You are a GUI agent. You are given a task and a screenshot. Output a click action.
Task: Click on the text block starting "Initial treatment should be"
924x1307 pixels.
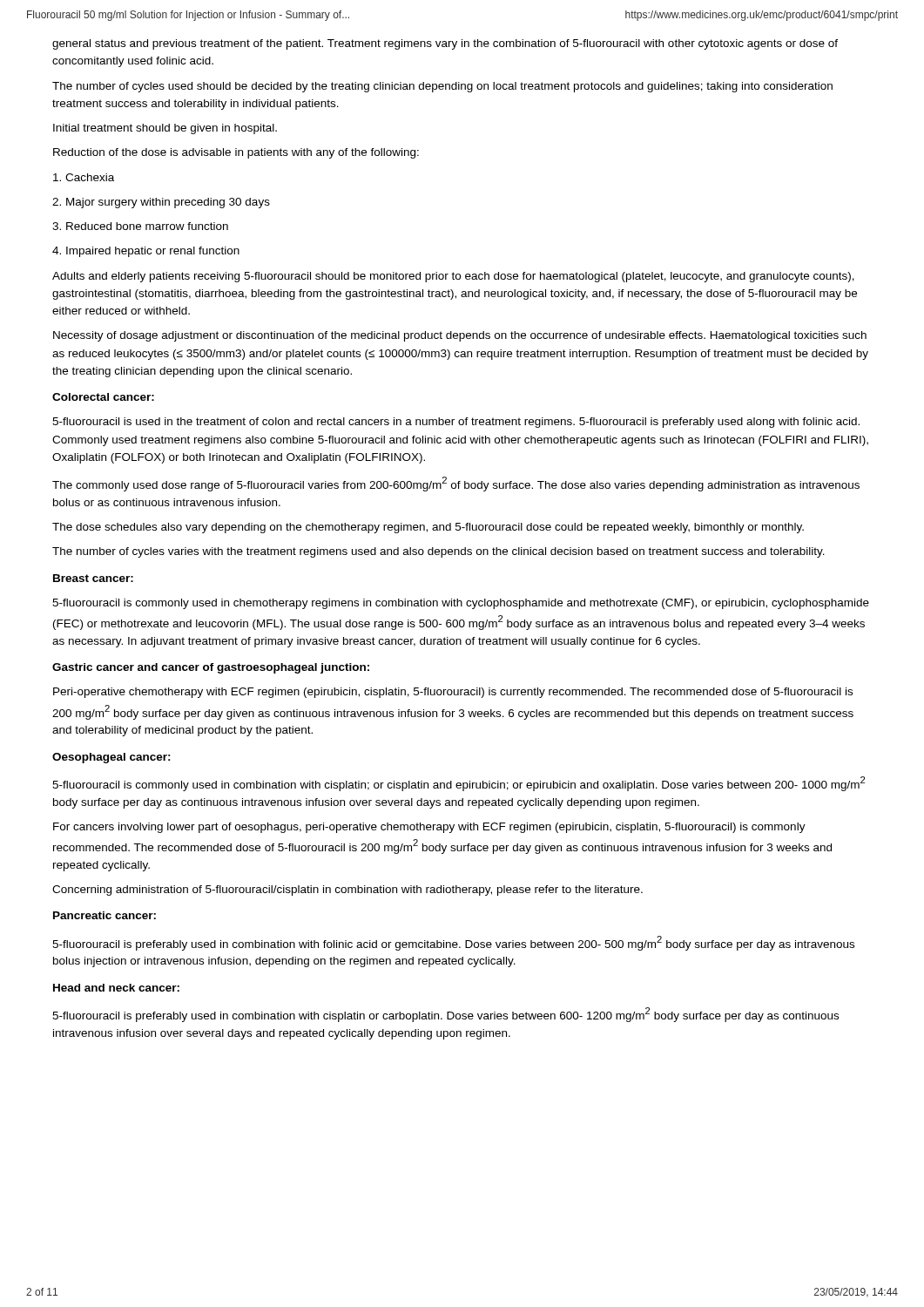coord(165,129)
